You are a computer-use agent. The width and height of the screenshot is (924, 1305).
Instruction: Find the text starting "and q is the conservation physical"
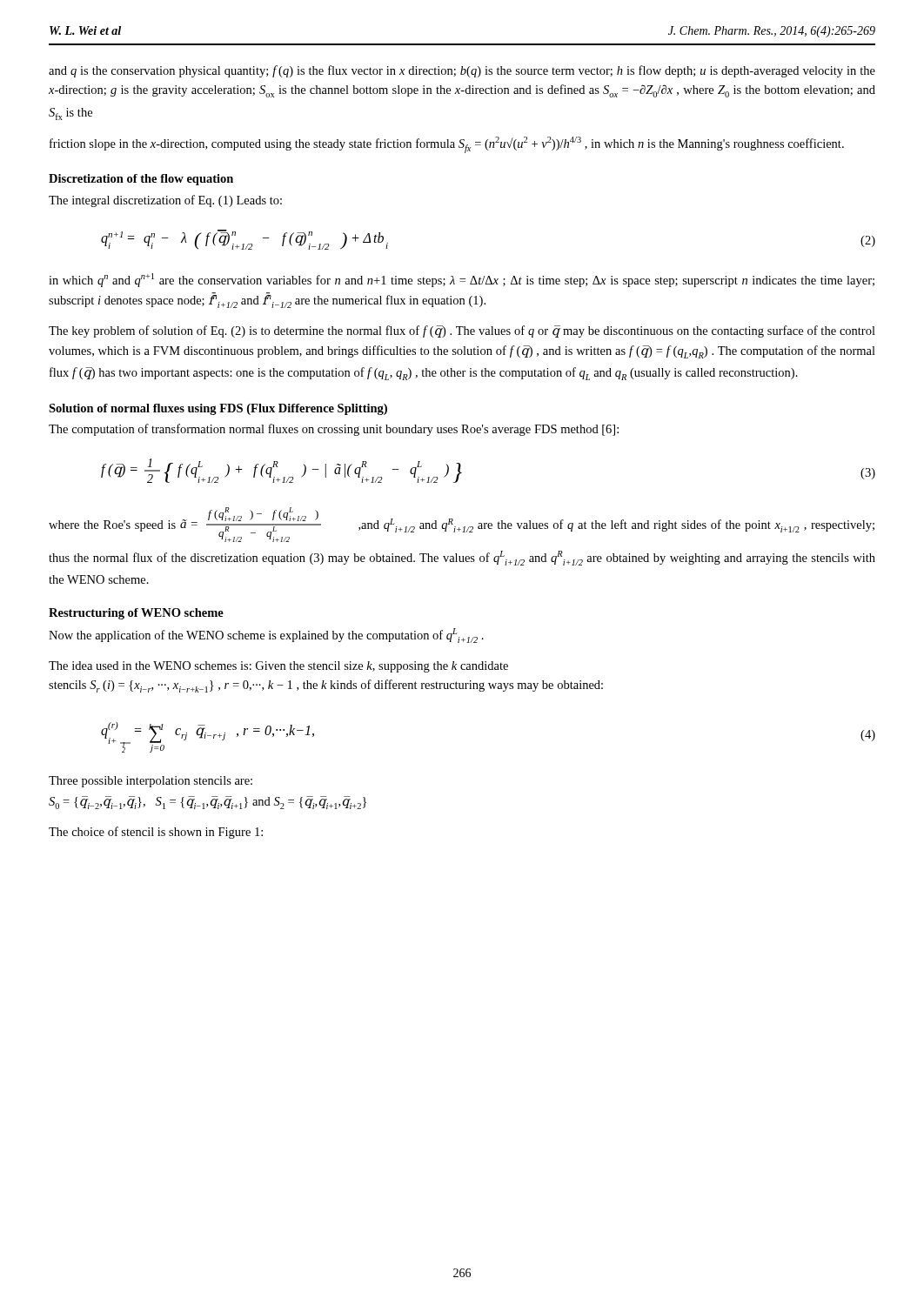click(462, 71)
